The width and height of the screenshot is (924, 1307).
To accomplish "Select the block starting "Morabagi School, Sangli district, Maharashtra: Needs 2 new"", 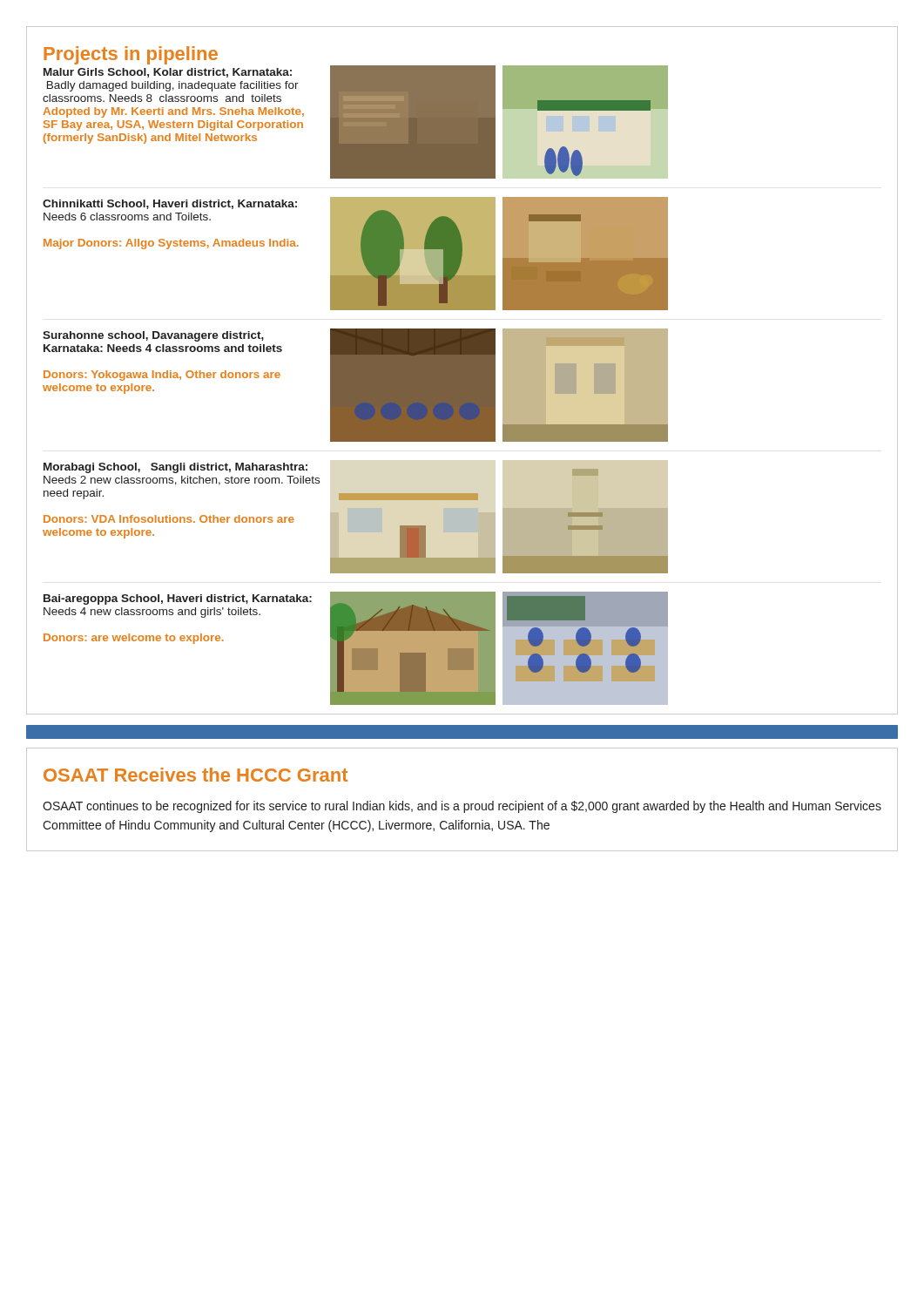I will coord(175,468).
